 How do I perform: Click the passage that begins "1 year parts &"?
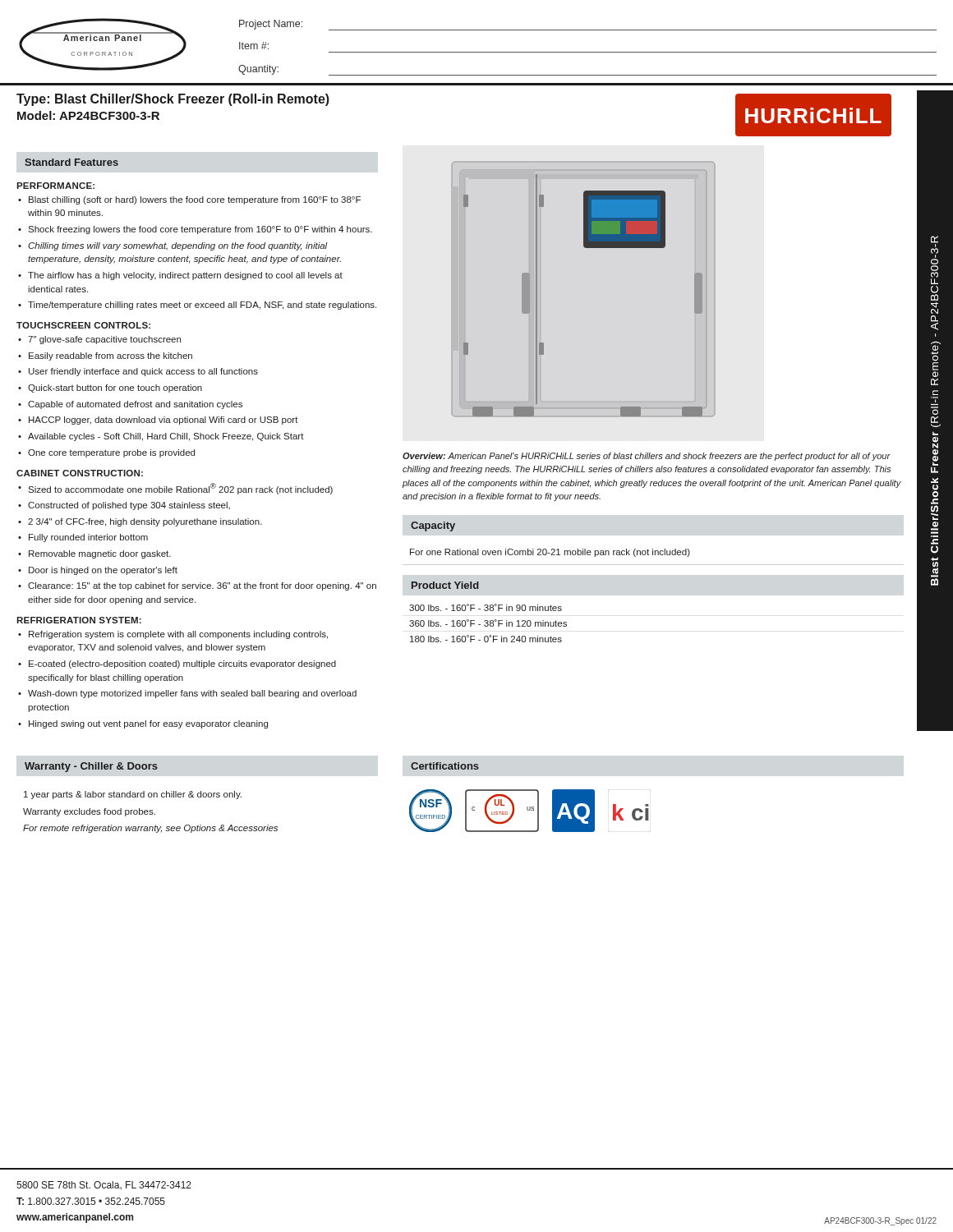[133, 795]
